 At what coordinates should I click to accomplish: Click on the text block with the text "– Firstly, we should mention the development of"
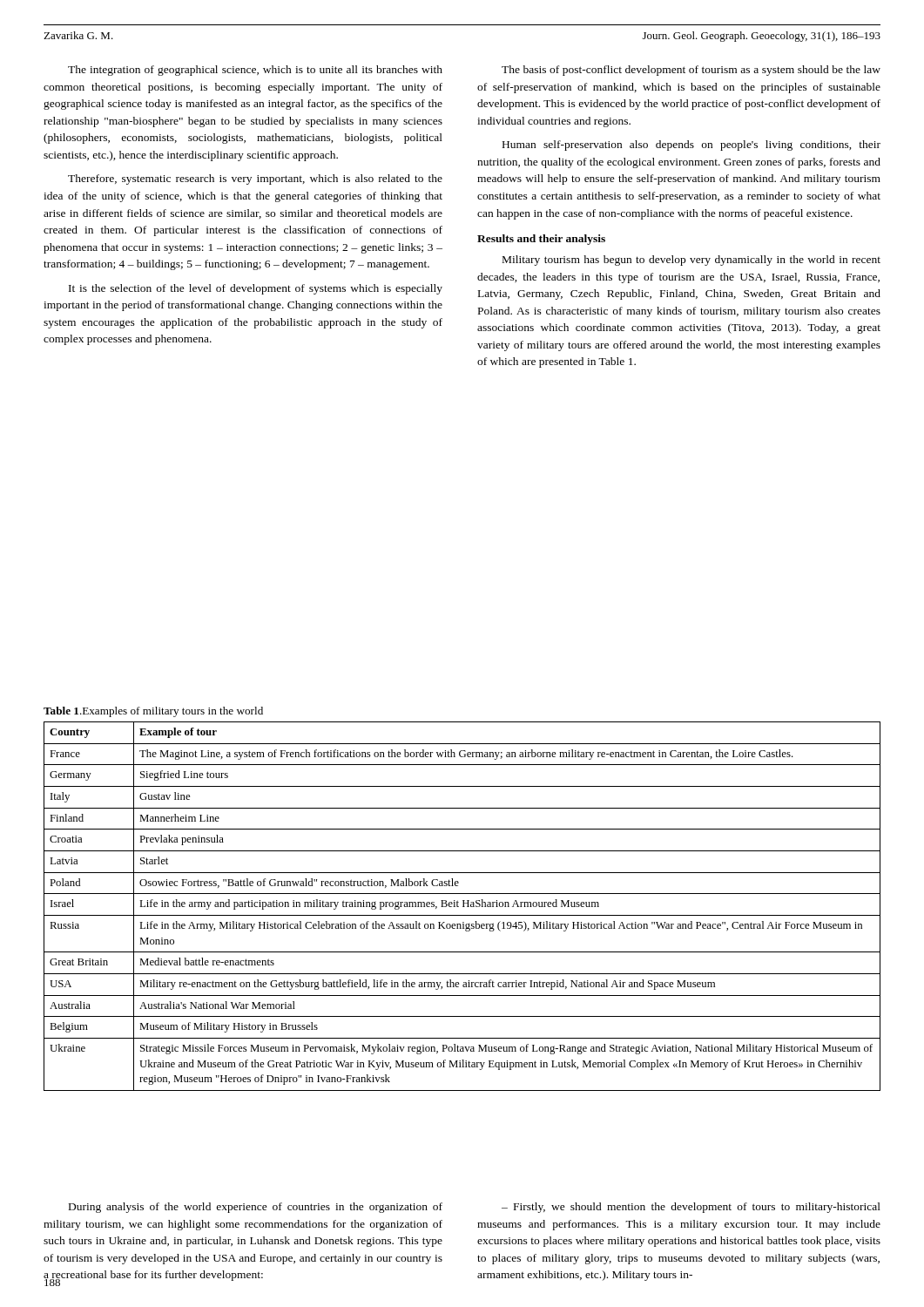click(679, 1241)
